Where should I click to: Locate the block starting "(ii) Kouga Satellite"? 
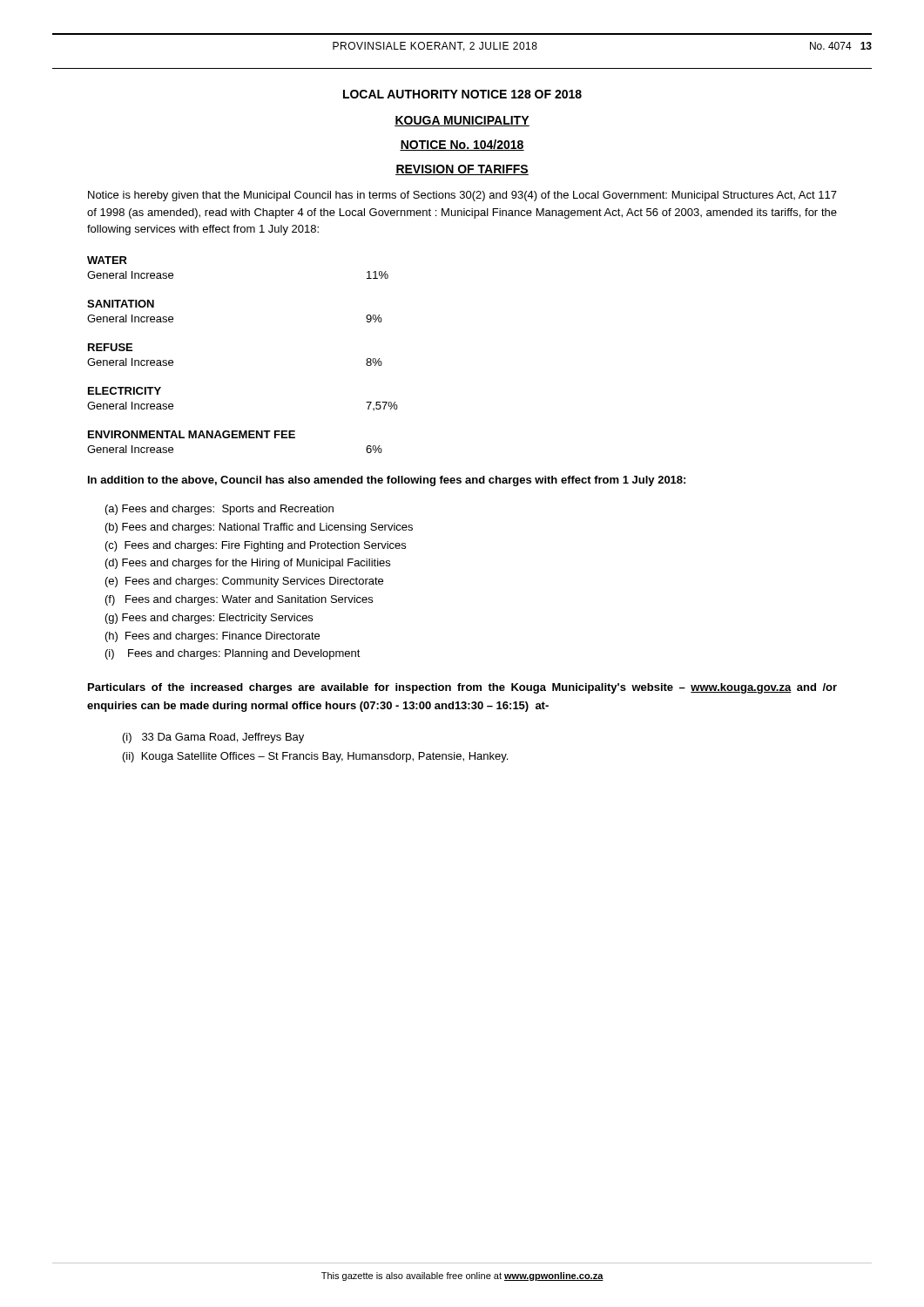coord(315,756)
